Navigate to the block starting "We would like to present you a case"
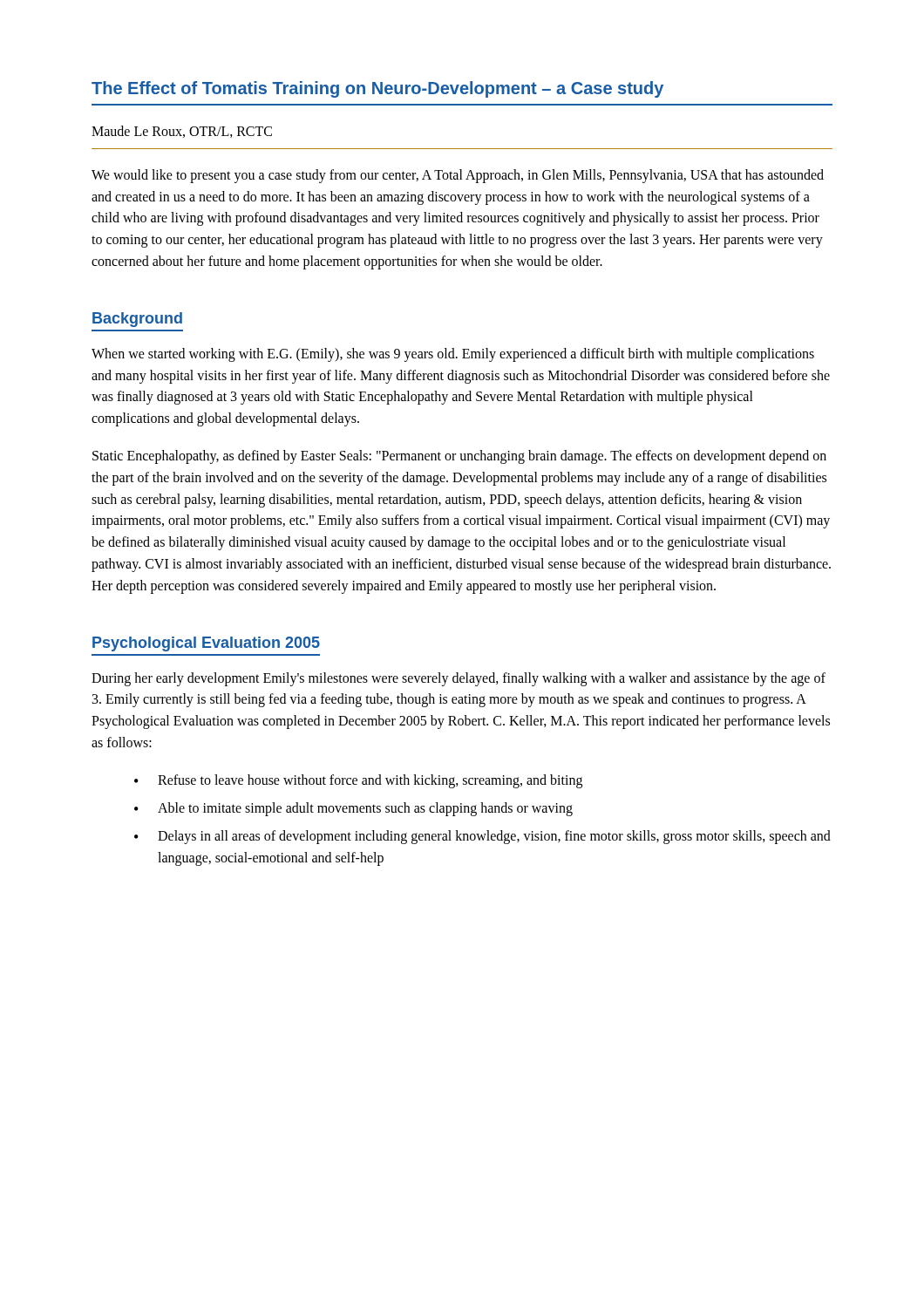This screenshot has width=924, height=1308. (x=458, y=218)
